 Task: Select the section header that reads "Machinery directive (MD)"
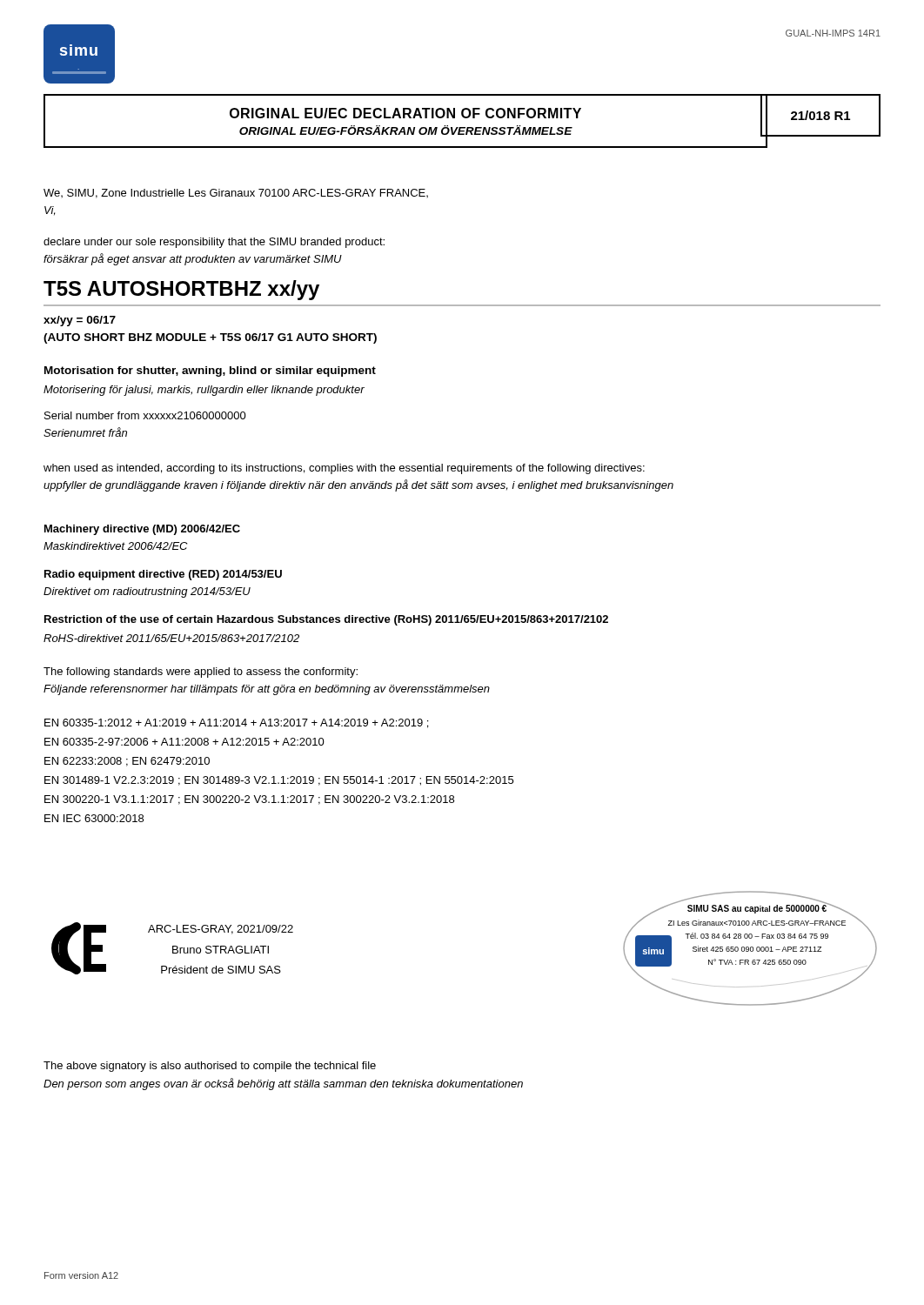click(x=142, y=529)
